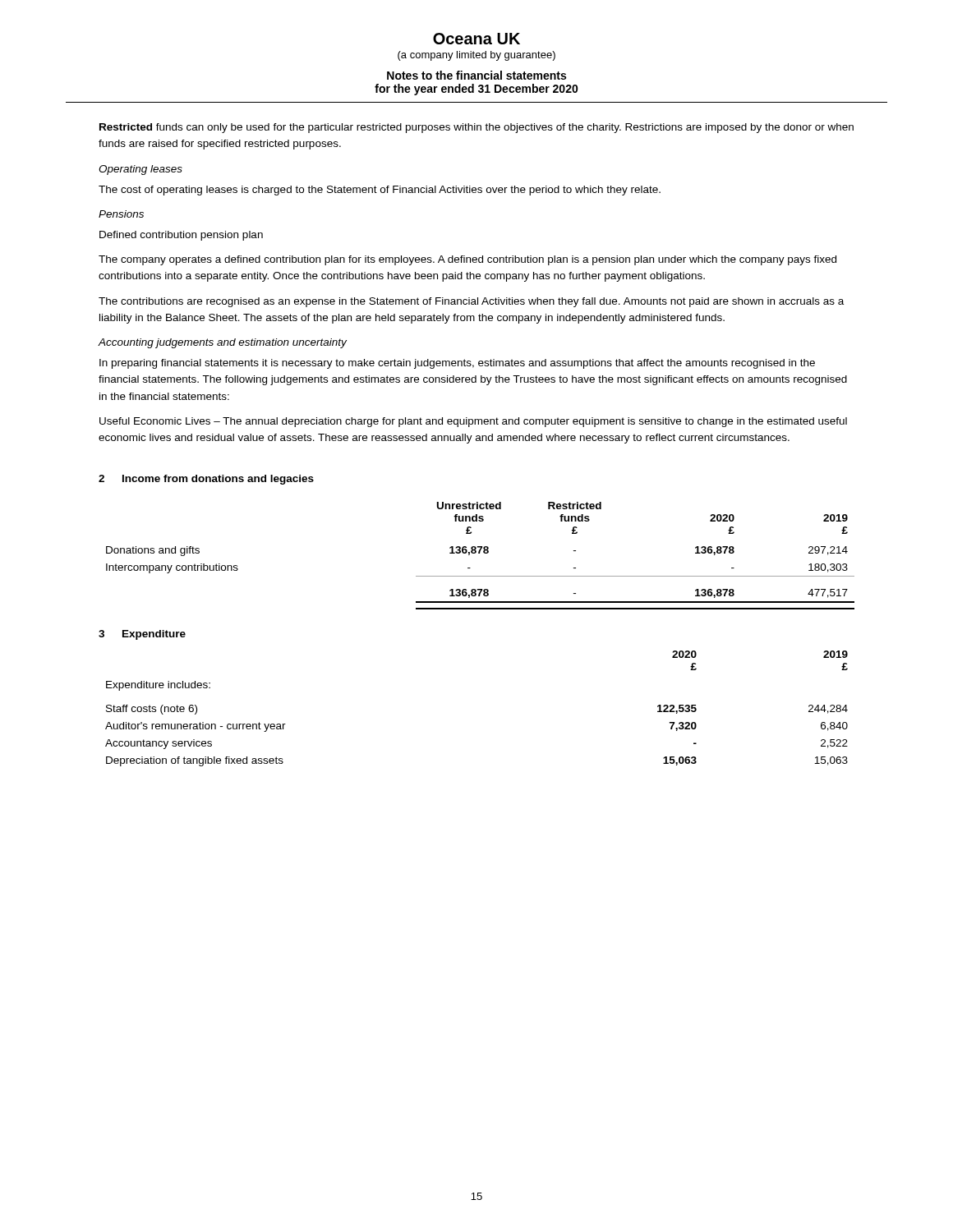Find the table that mentions "Expenditure includes:"
Screen dimensions: 1232x953
pos(476,708)
